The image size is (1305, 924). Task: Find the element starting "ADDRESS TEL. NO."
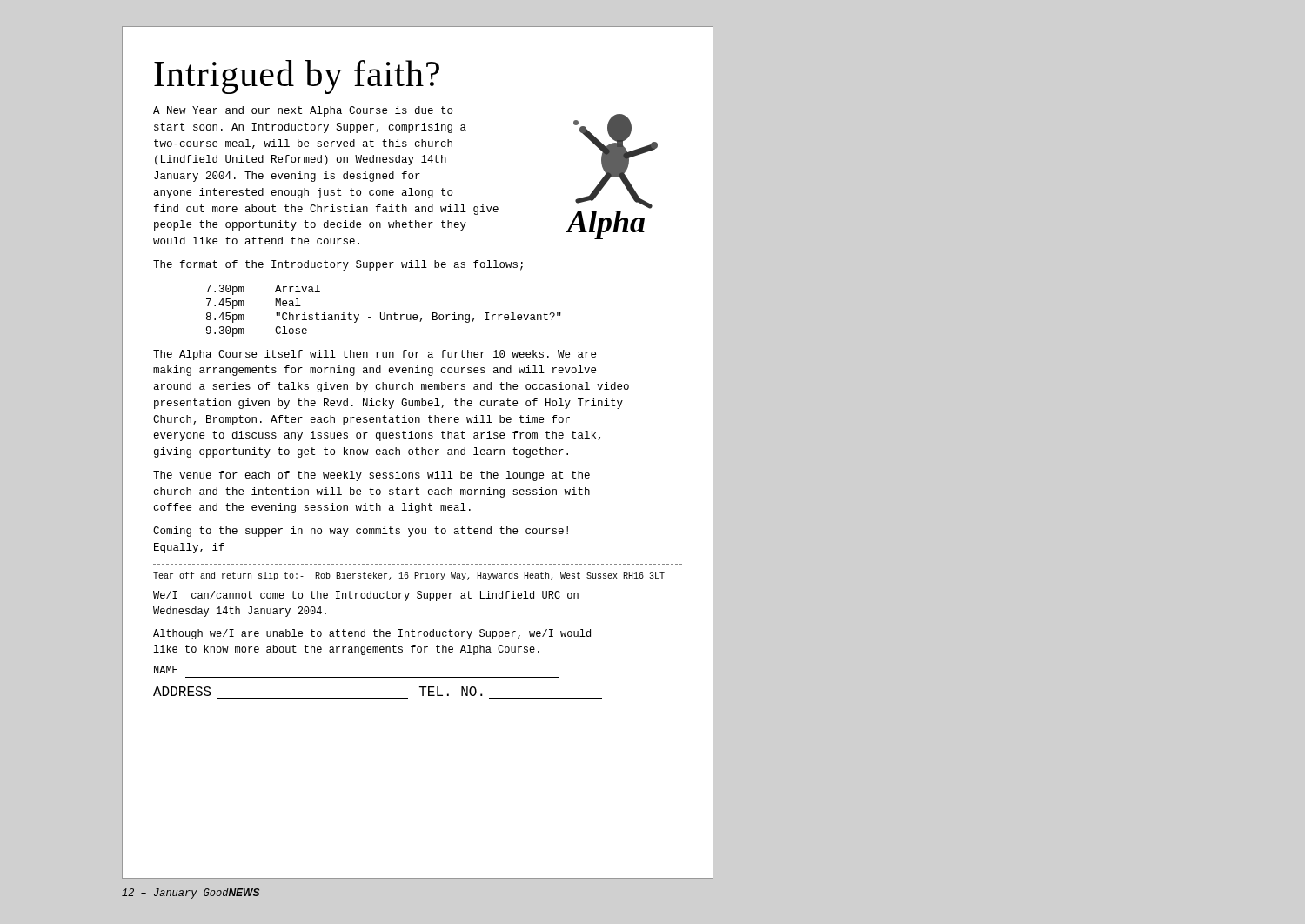[x=378, y=692]
